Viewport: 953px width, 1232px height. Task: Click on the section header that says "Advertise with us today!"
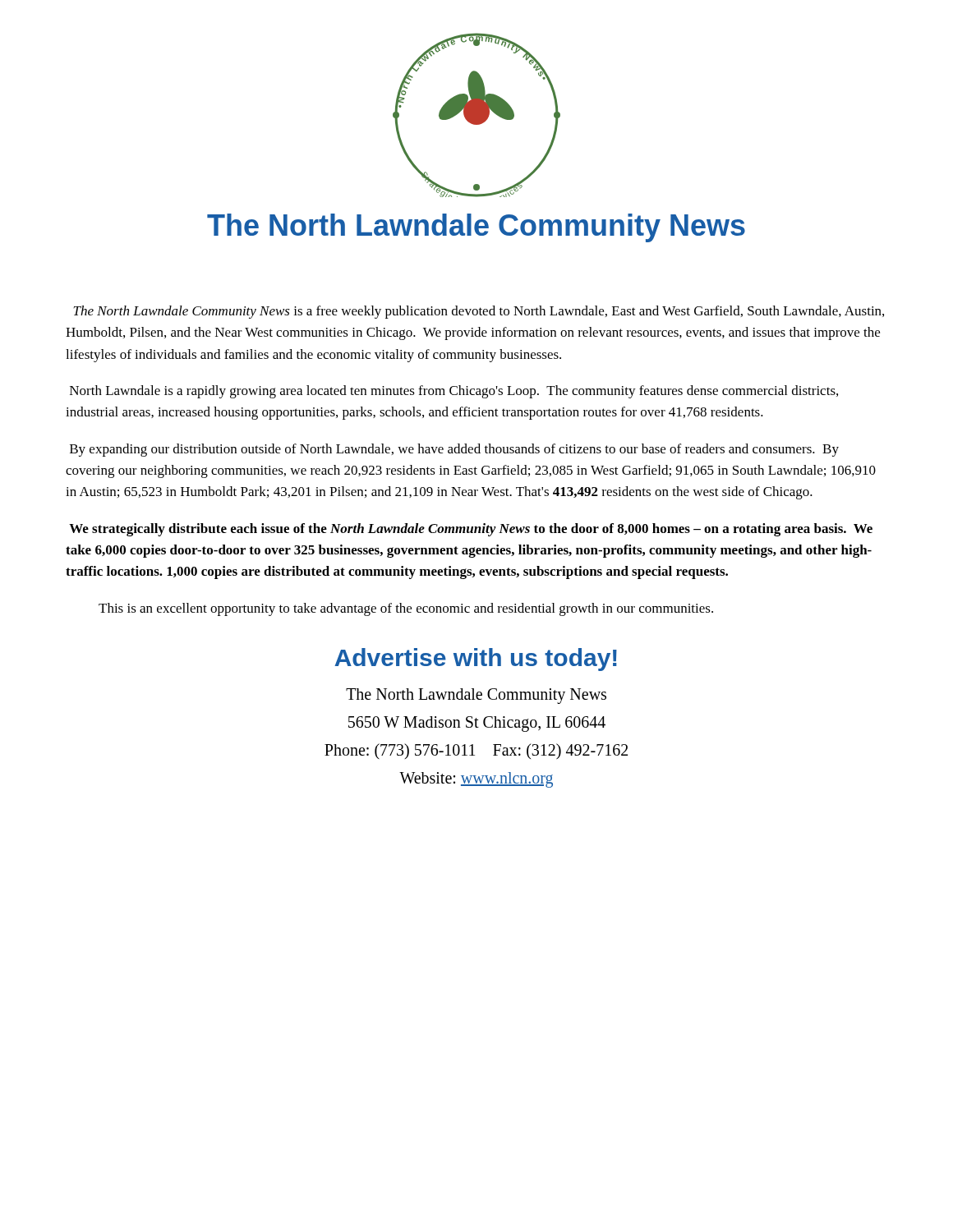(x=476, y=658)
